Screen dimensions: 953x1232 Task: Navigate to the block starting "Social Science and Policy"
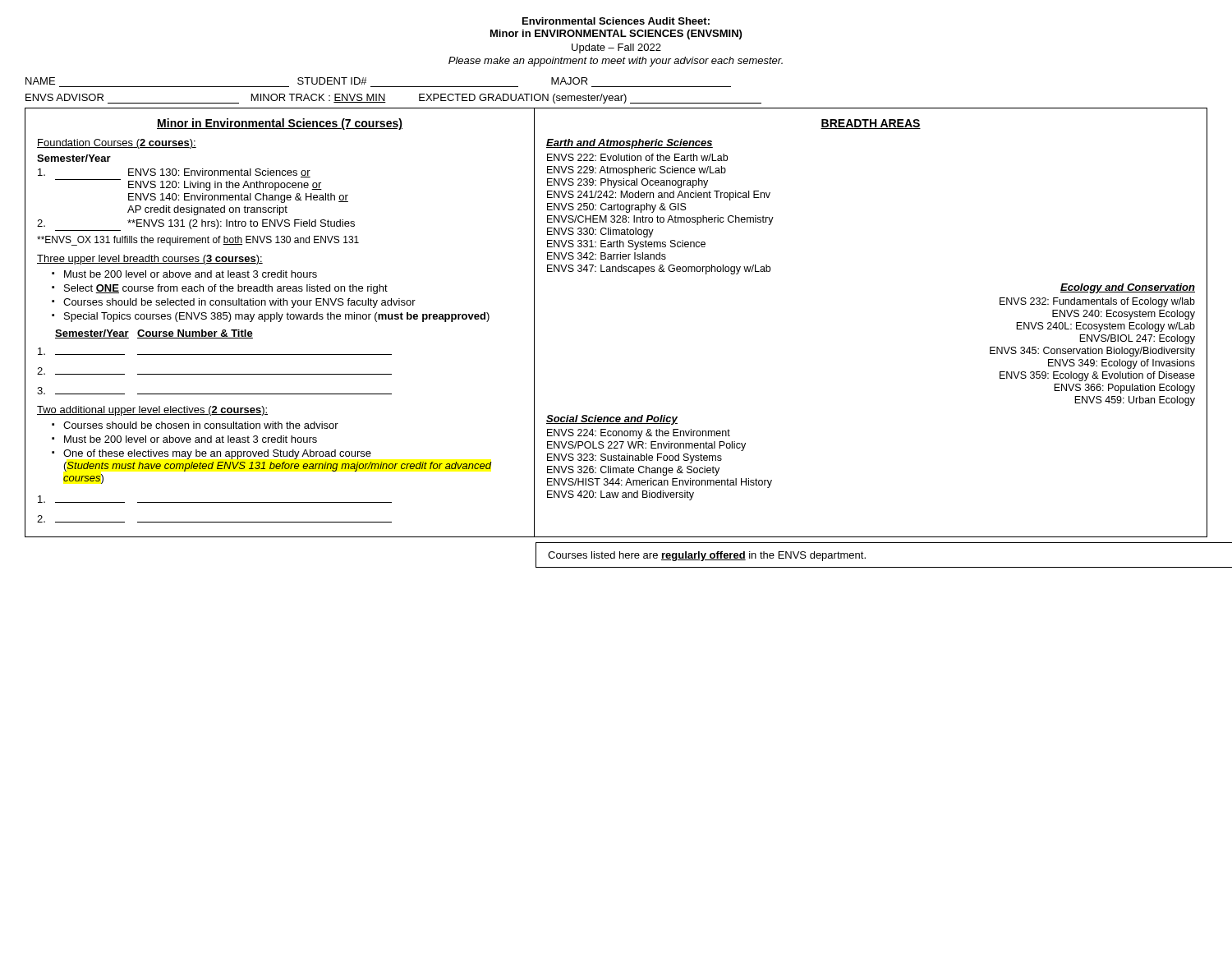(612, 419)
